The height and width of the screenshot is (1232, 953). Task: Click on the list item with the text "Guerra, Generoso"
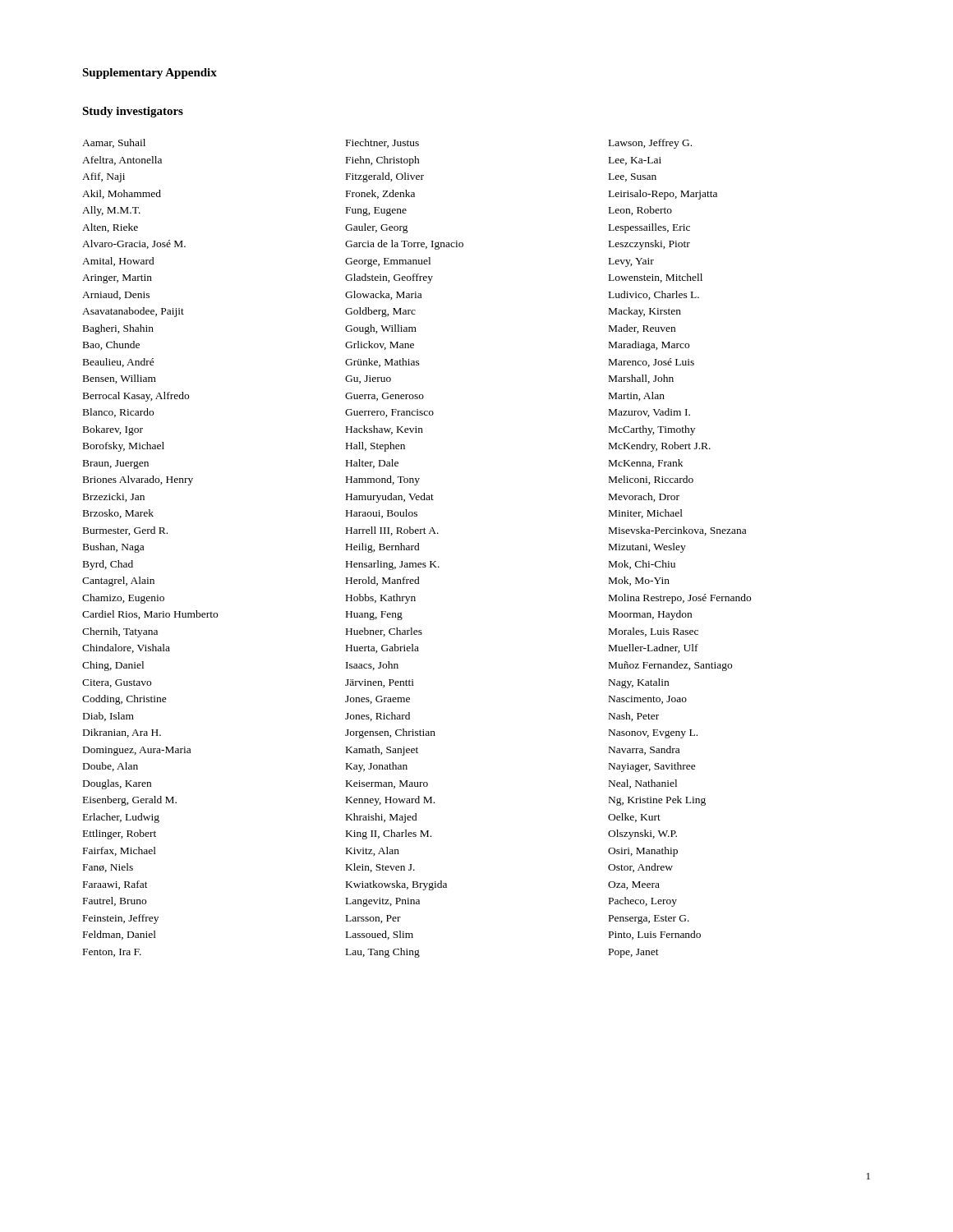384,395
